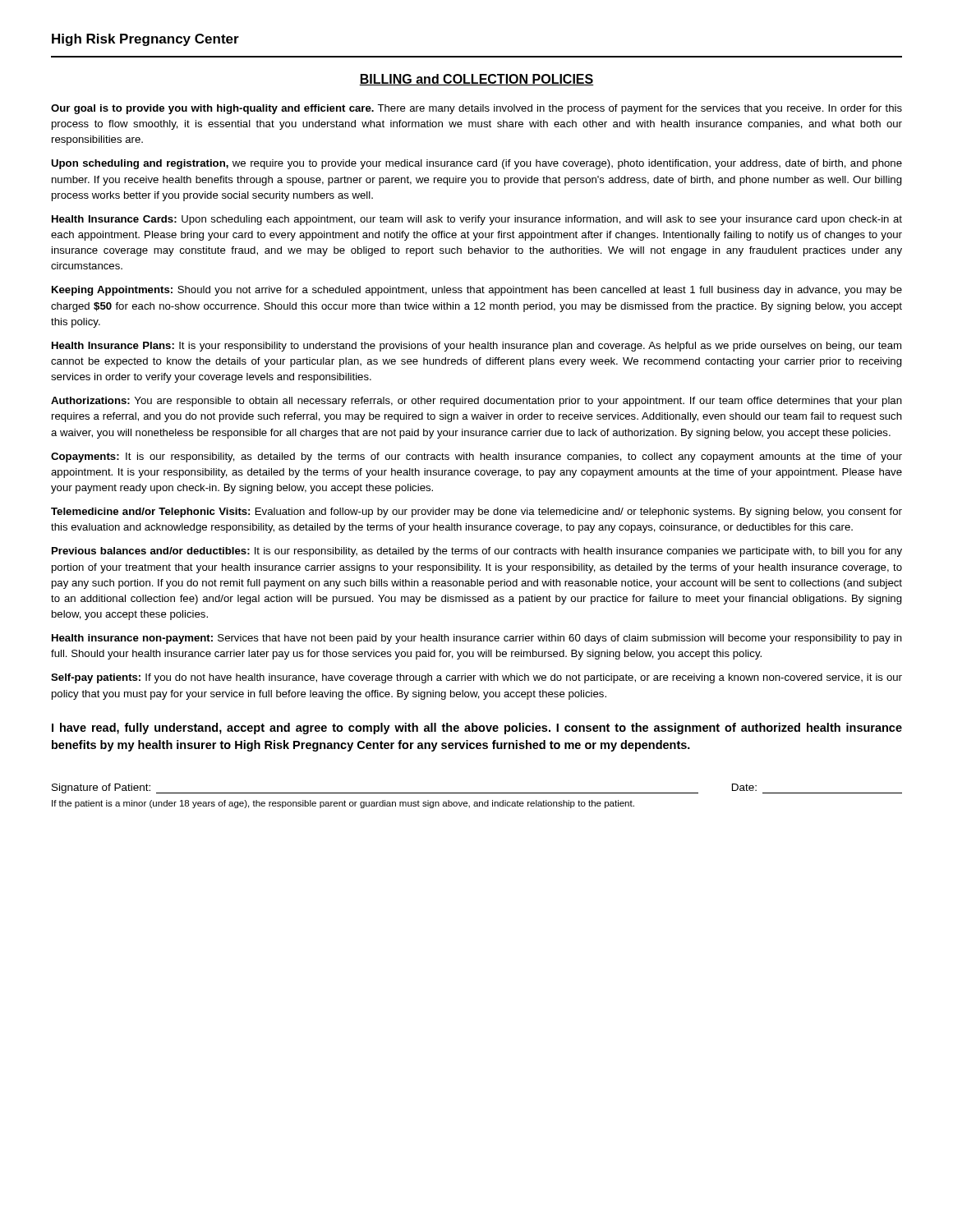Point to "BILLING and COLLECTION POLICIES"
This screenshot has height=1232, width=953.
click(476, 79)
